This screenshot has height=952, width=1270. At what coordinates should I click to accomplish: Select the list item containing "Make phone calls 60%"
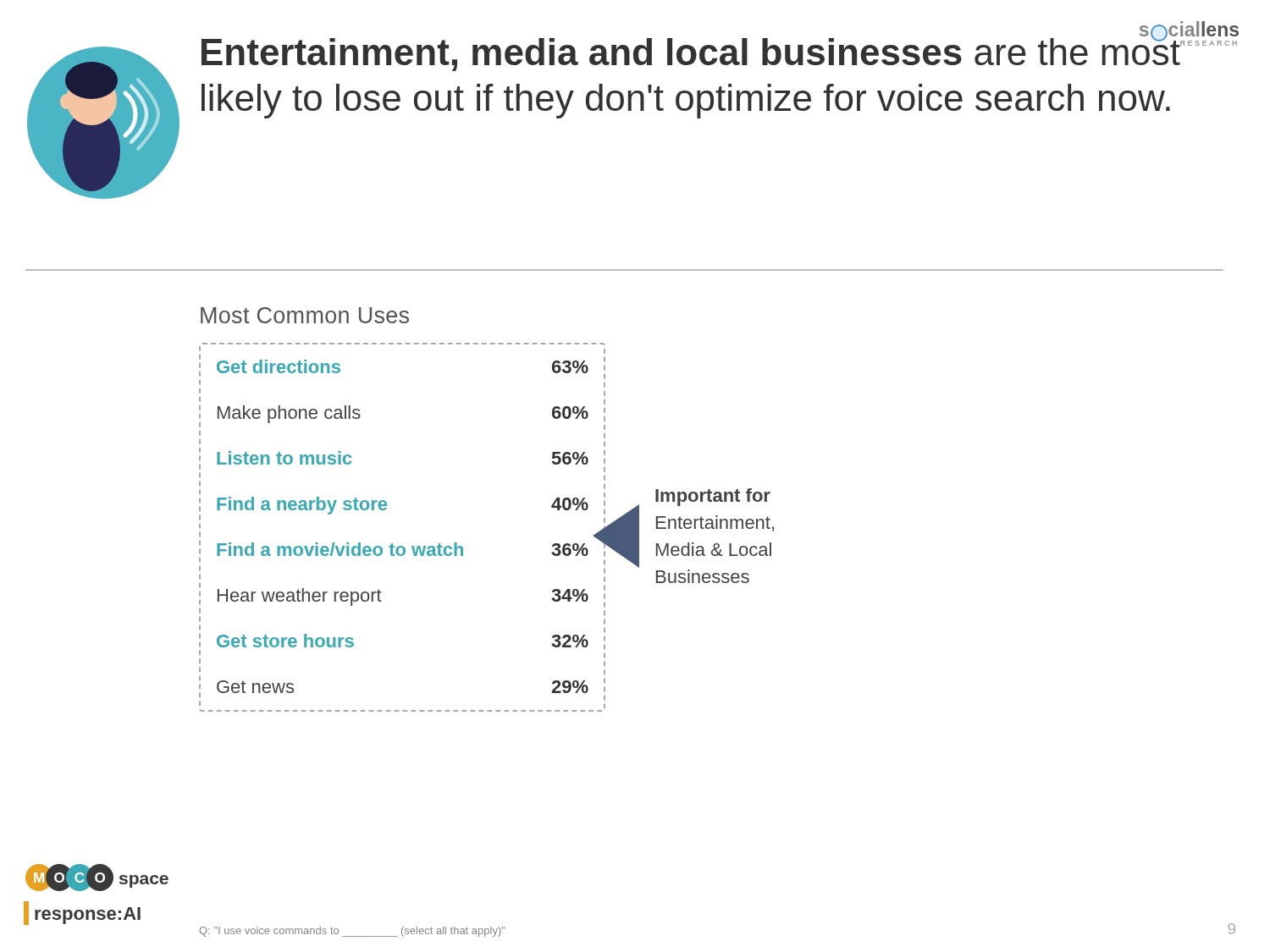(x=290, y=414)
